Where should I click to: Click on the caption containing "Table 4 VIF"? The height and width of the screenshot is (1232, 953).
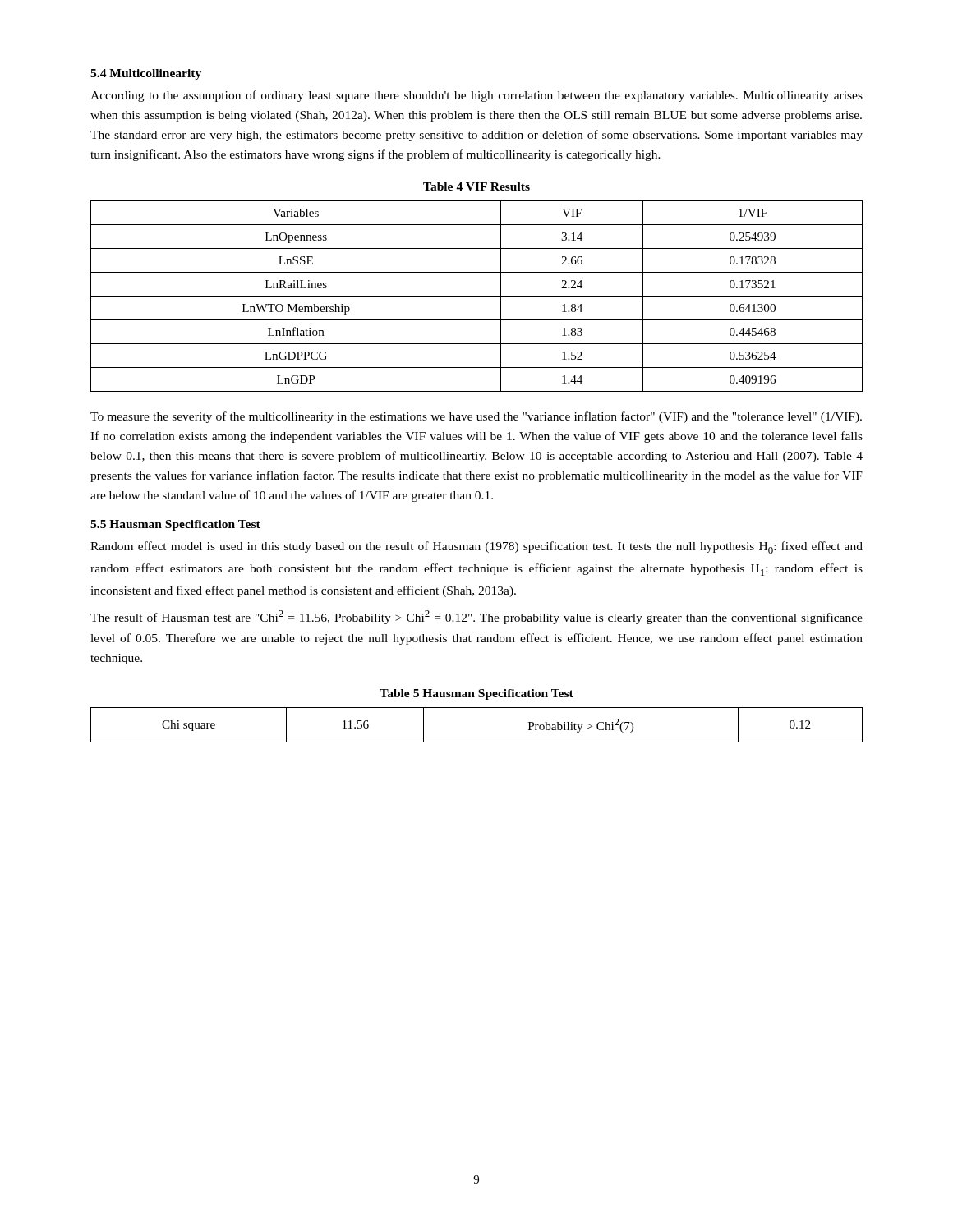476,186
